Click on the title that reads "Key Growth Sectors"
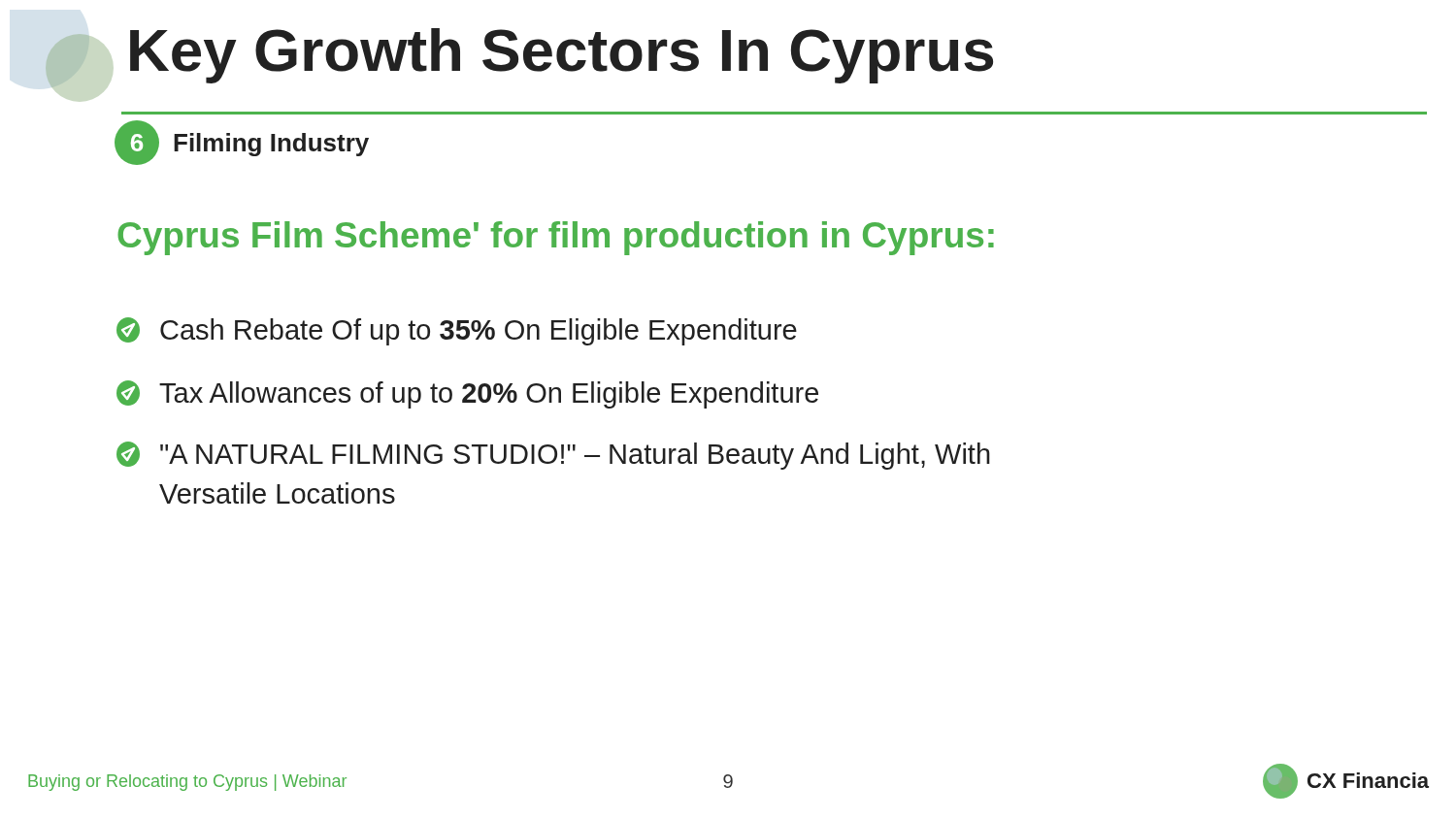This screenshot has width=1456, height=819. 561,50
